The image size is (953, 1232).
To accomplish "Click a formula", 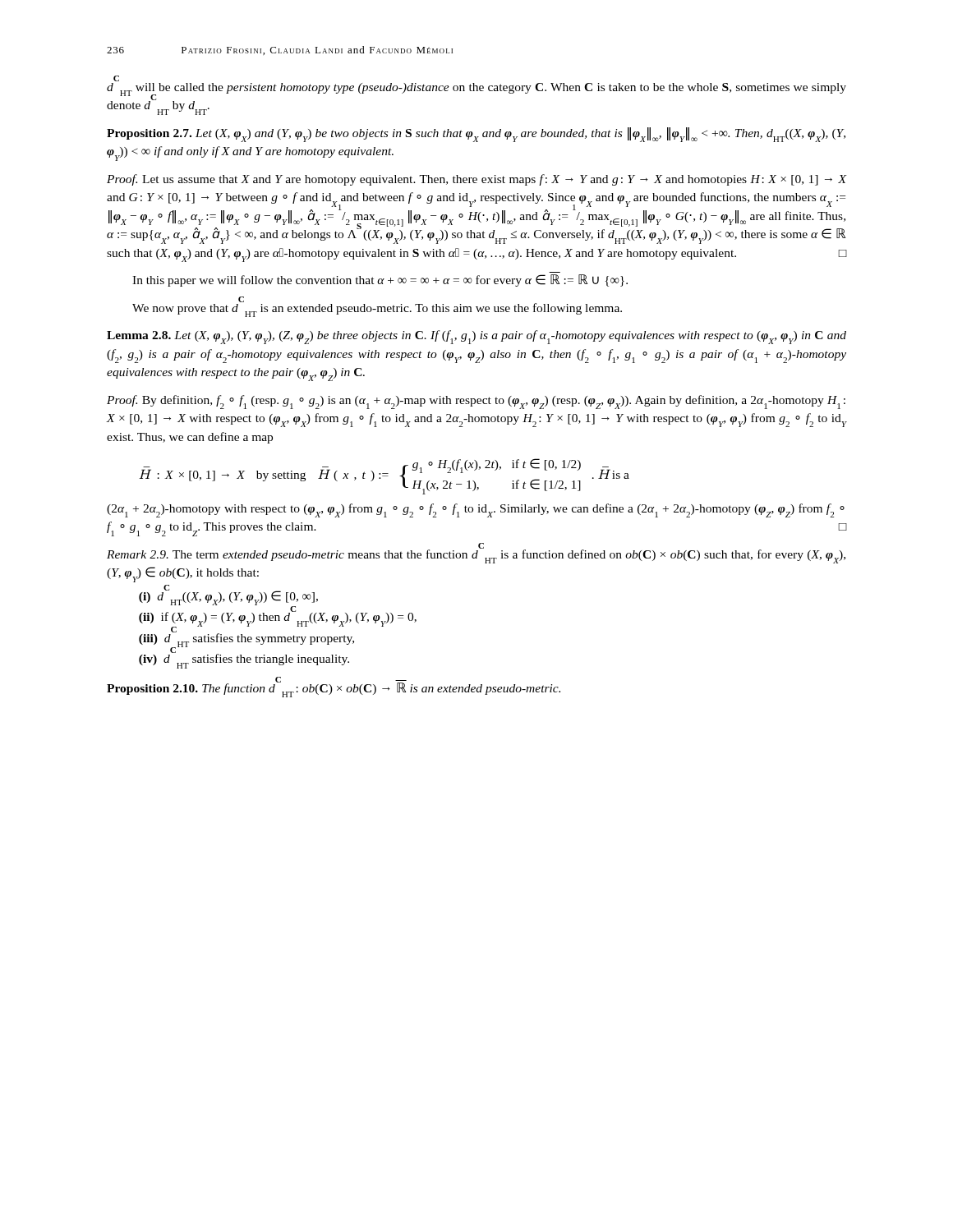I will [384, 475].
